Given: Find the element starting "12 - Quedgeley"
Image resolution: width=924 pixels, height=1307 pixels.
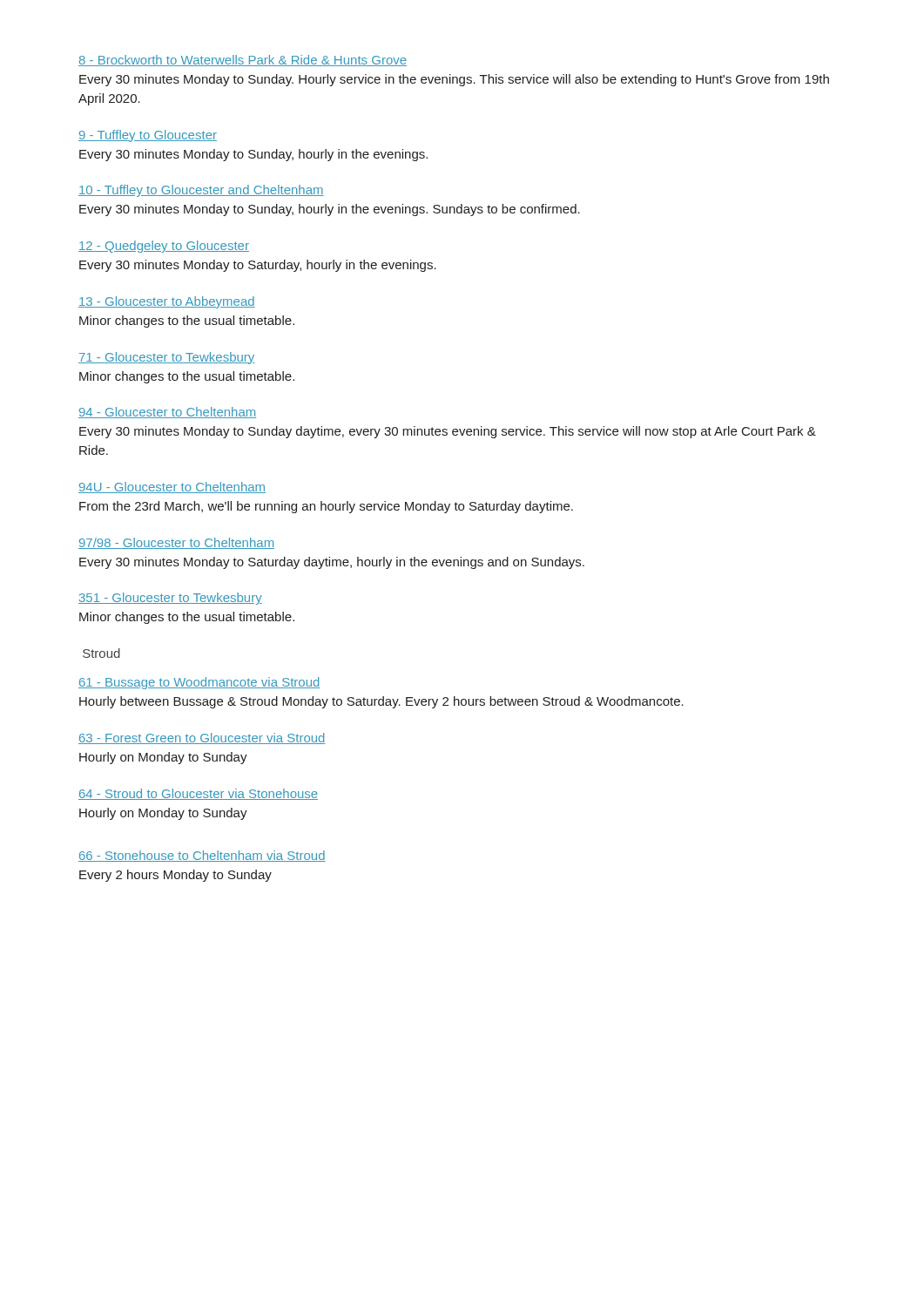Looking at the screenshot, I should point(164,245).
